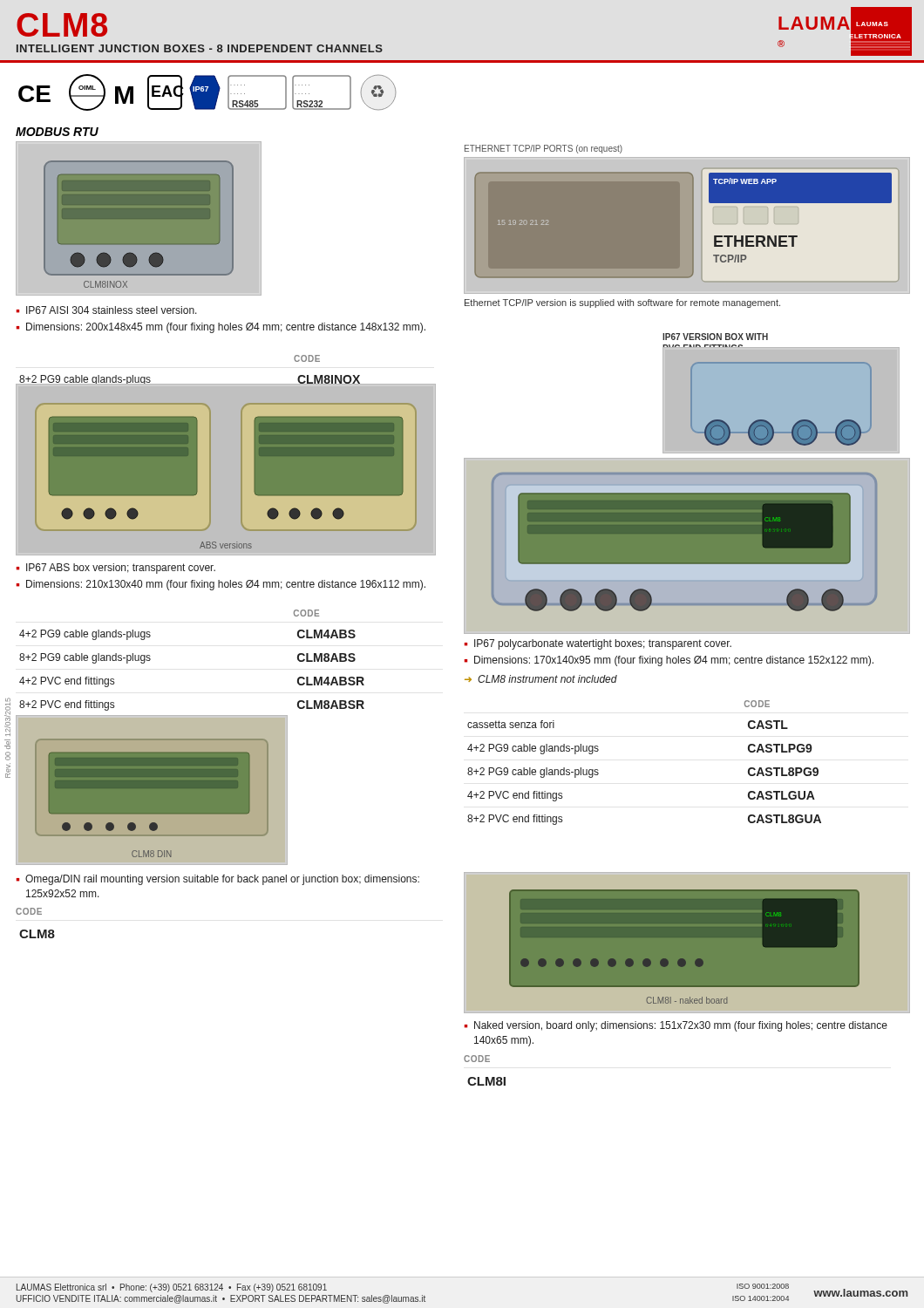Find the passage starting "➜ CLM8 instrument"
The width and height of the screenshot is (924, 1308).
pyautogui.click(x=540, y=680)
